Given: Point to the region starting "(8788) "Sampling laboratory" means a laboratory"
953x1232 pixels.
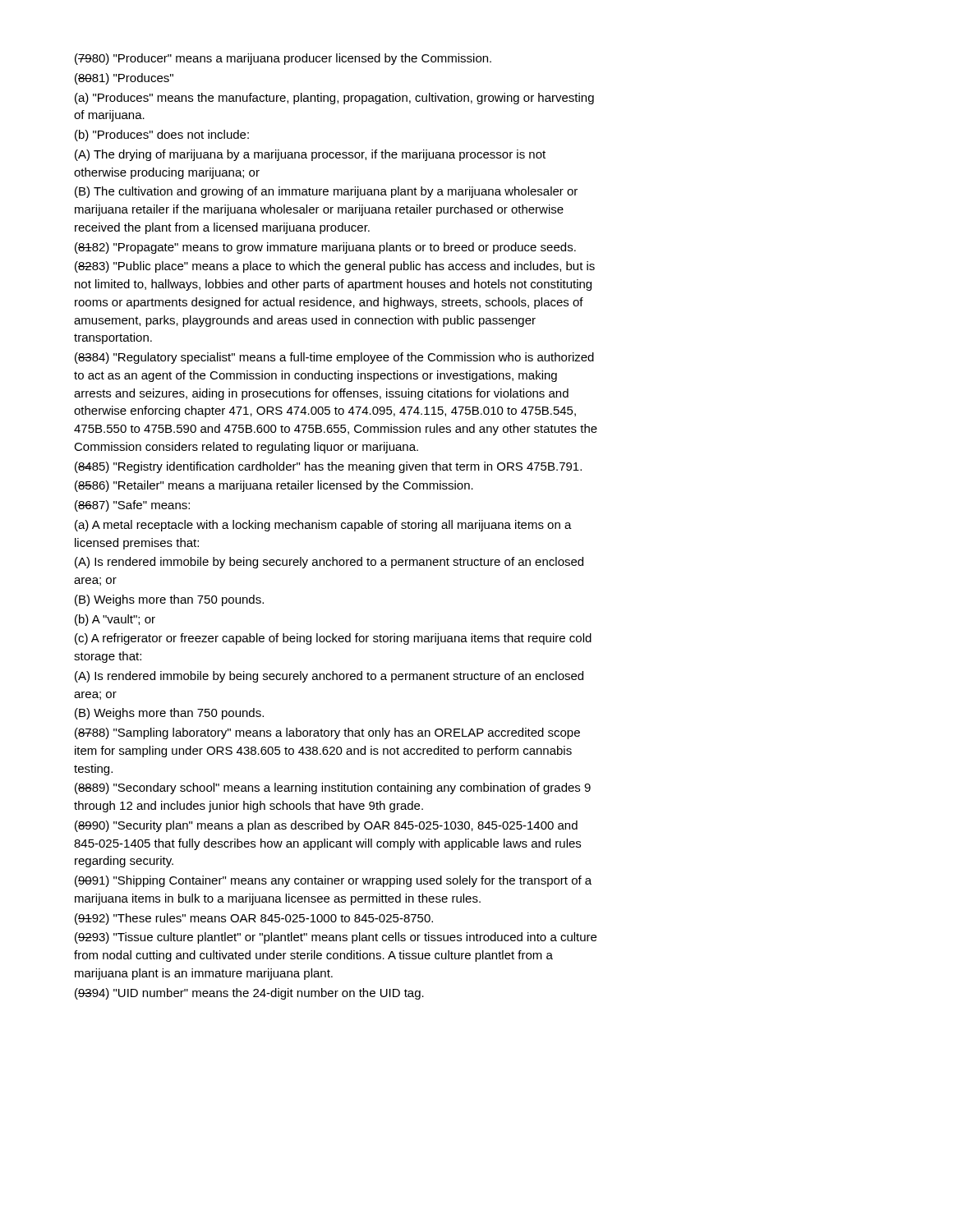Looking at the screenshot, I should [327, 750].
